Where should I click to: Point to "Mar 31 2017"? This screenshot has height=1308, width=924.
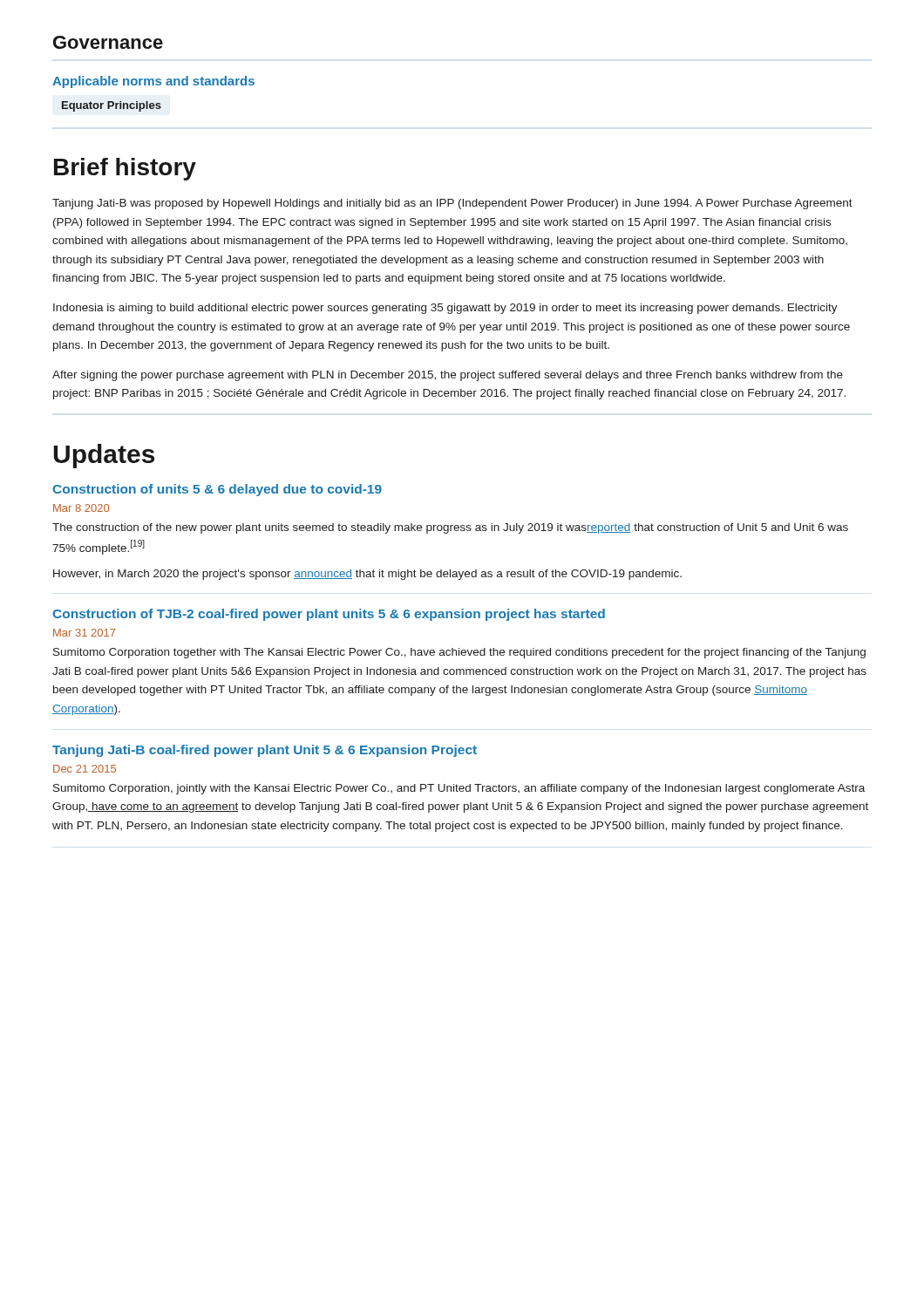coord(84,633)
